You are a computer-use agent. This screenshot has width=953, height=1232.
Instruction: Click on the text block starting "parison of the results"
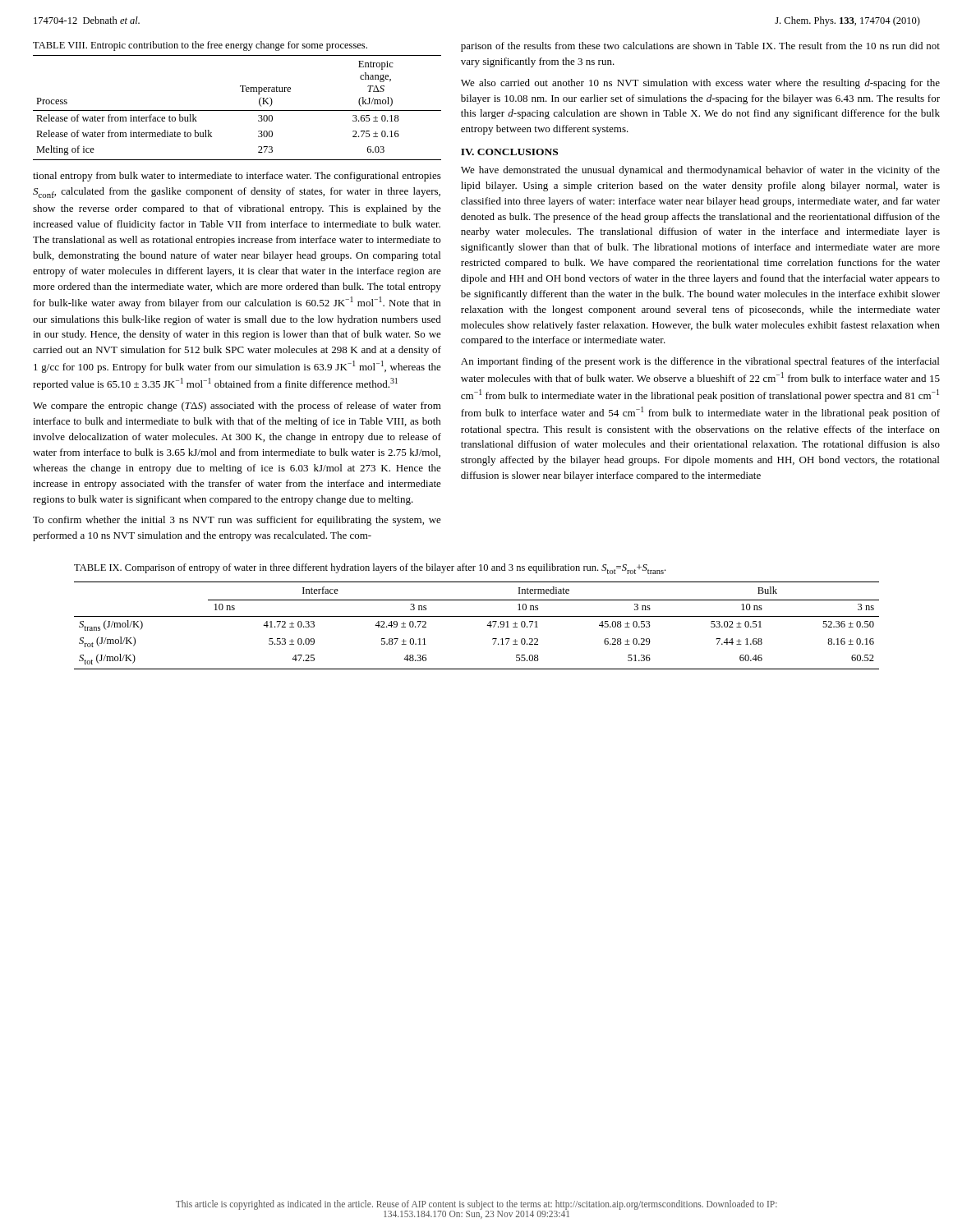point(700,53)
